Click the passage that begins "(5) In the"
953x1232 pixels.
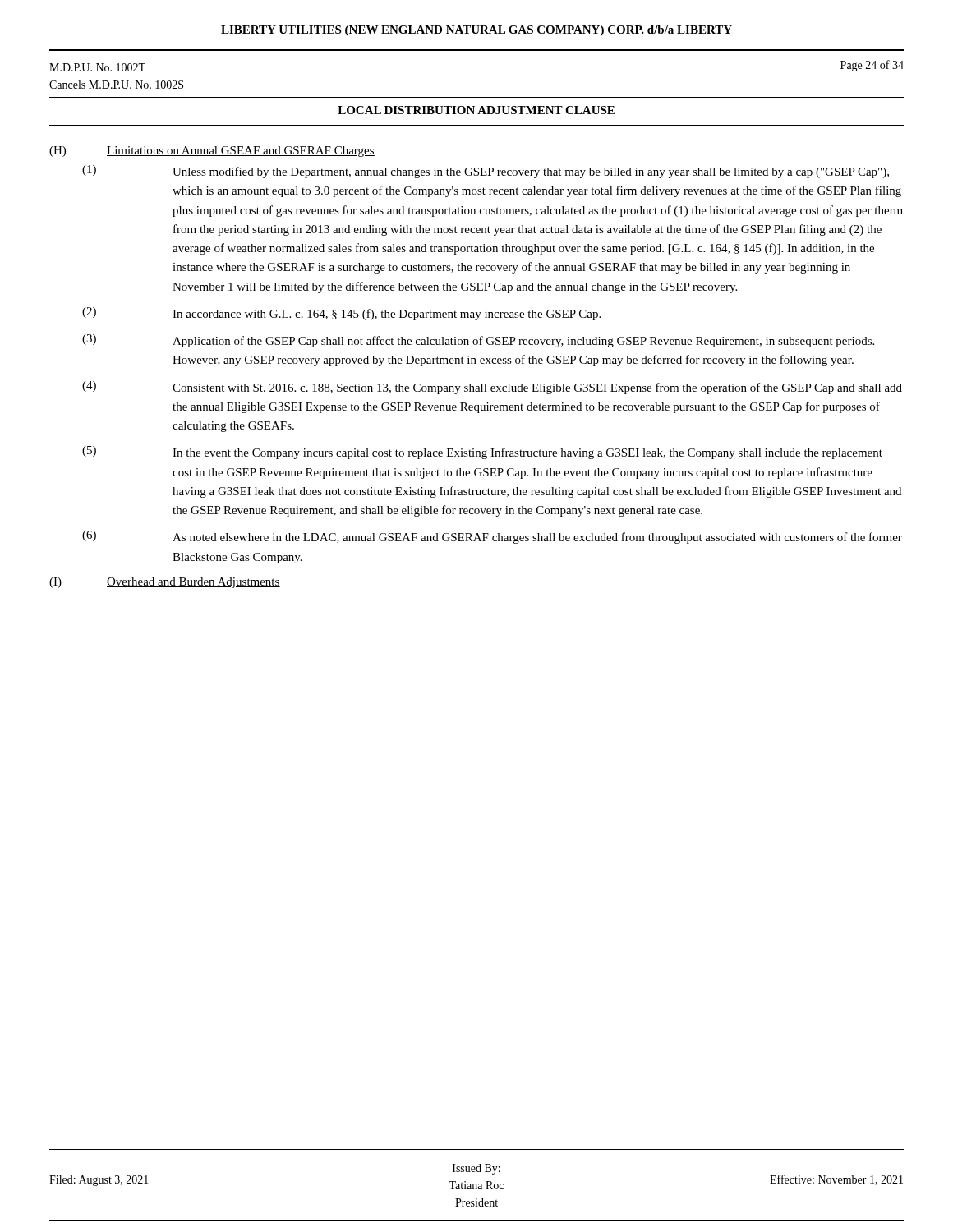click(476, 482)
